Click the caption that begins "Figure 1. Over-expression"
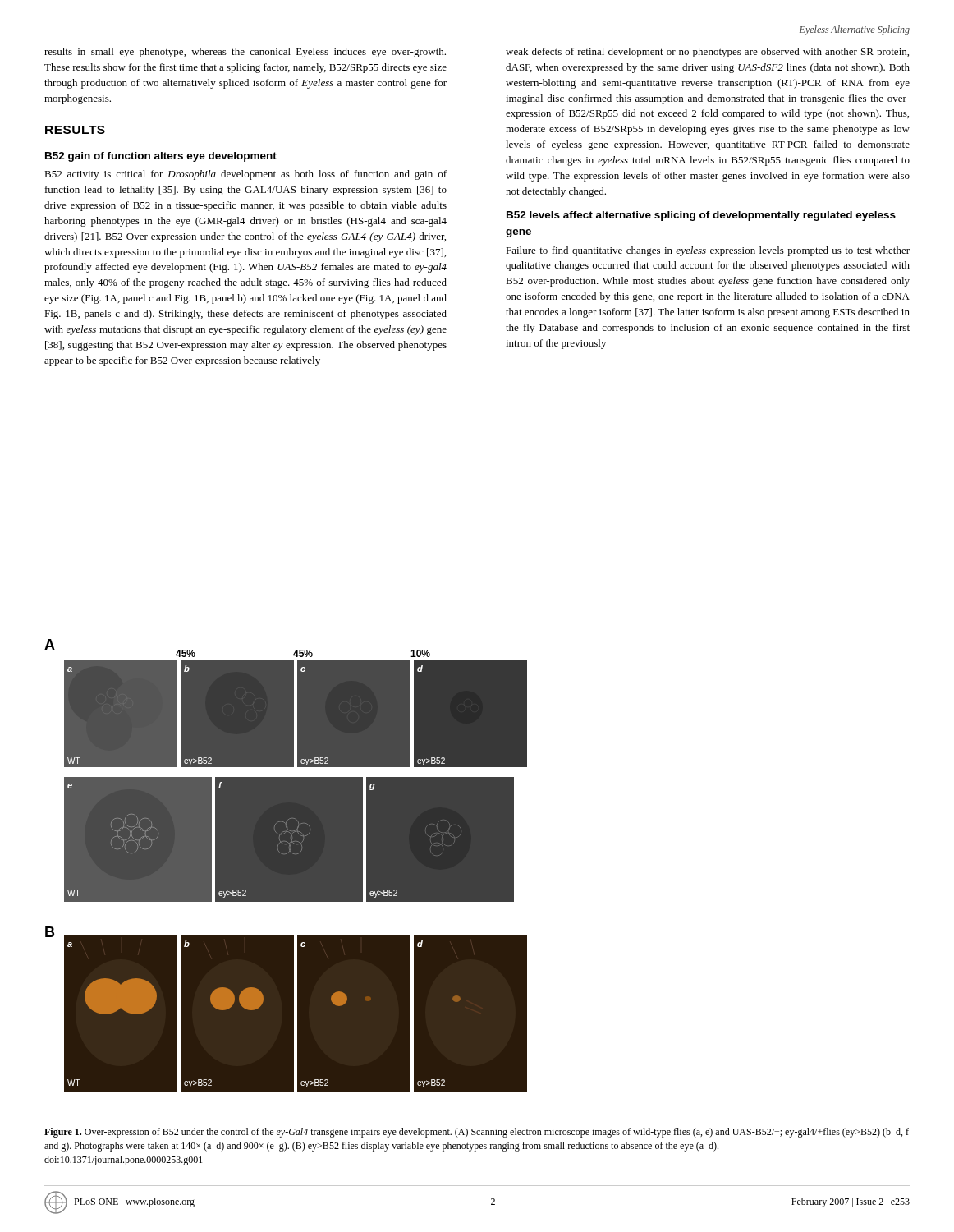 477,1146
